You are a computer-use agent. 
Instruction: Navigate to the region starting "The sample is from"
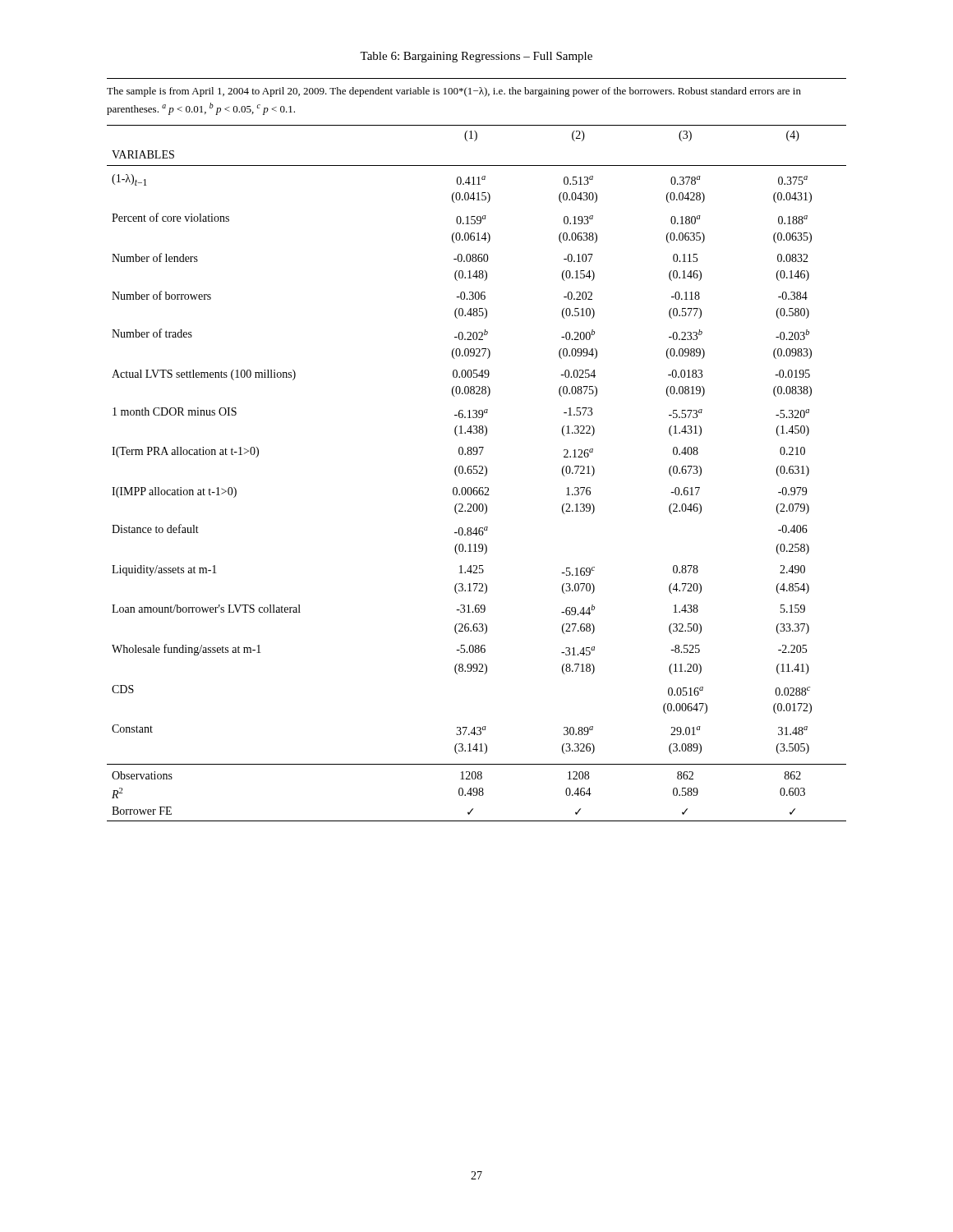pos(454,100)
